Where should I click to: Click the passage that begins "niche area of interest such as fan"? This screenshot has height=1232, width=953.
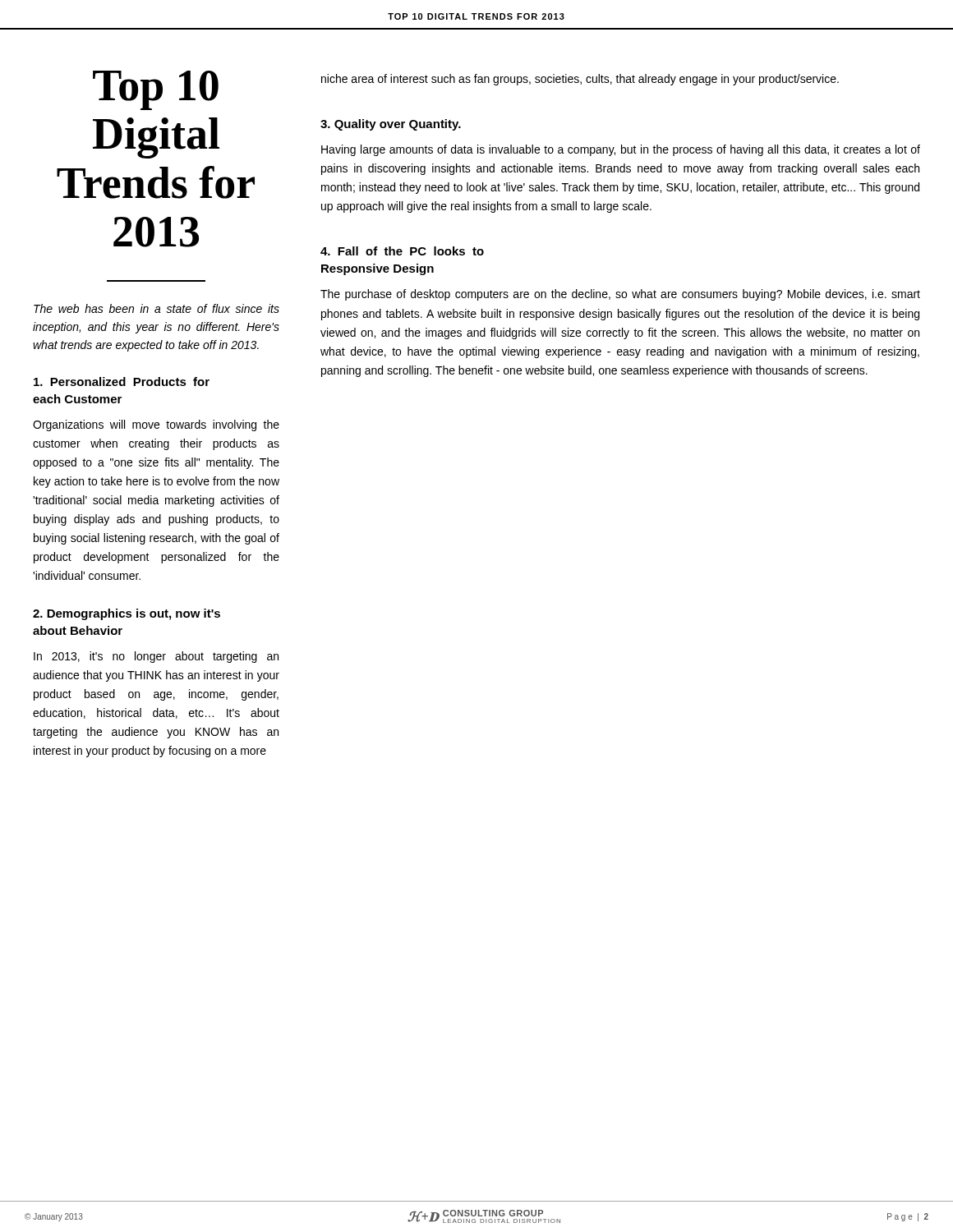tap(580, 79)
